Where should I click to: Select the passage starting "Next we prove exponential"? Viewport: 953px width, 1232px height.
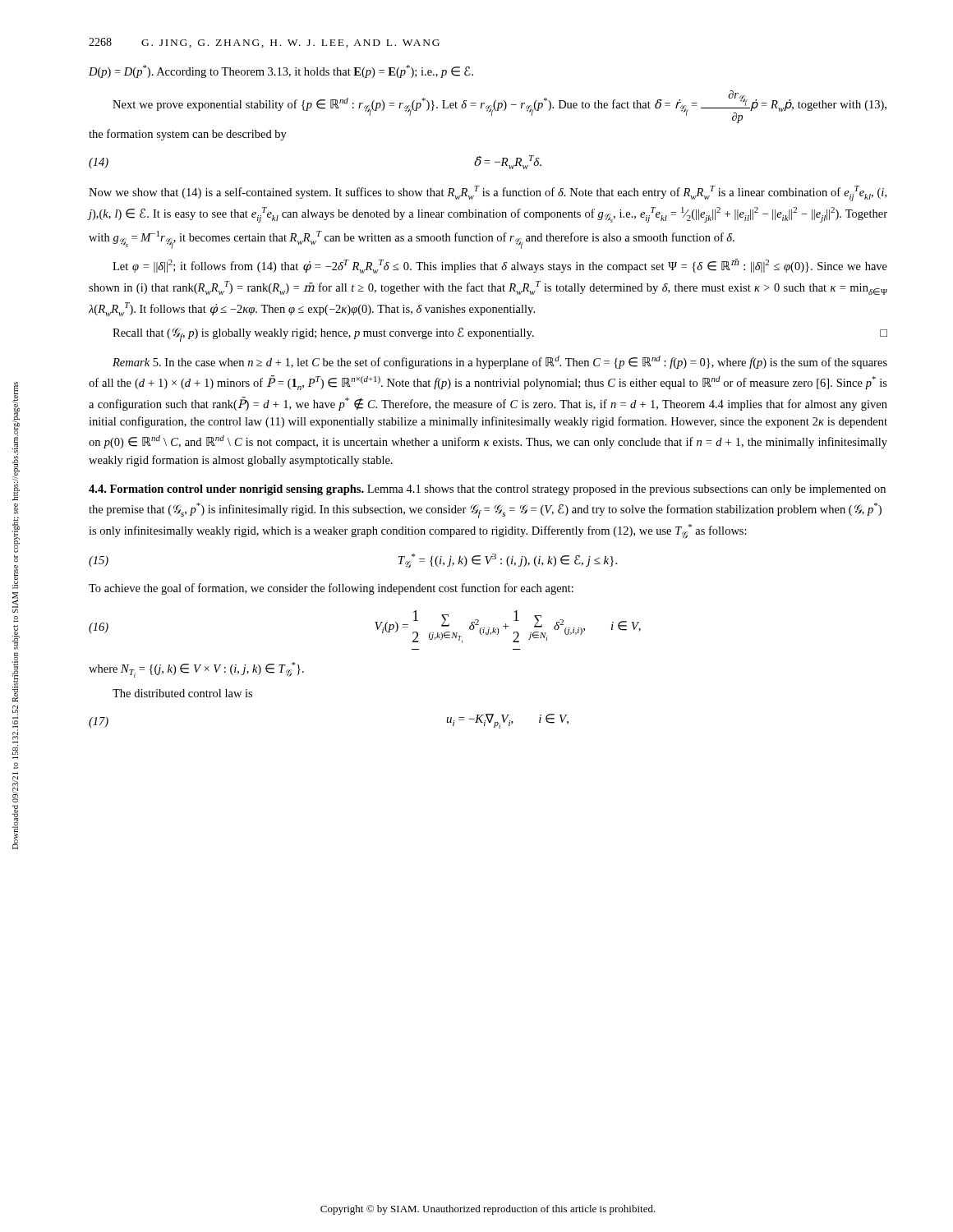(488, 113)
